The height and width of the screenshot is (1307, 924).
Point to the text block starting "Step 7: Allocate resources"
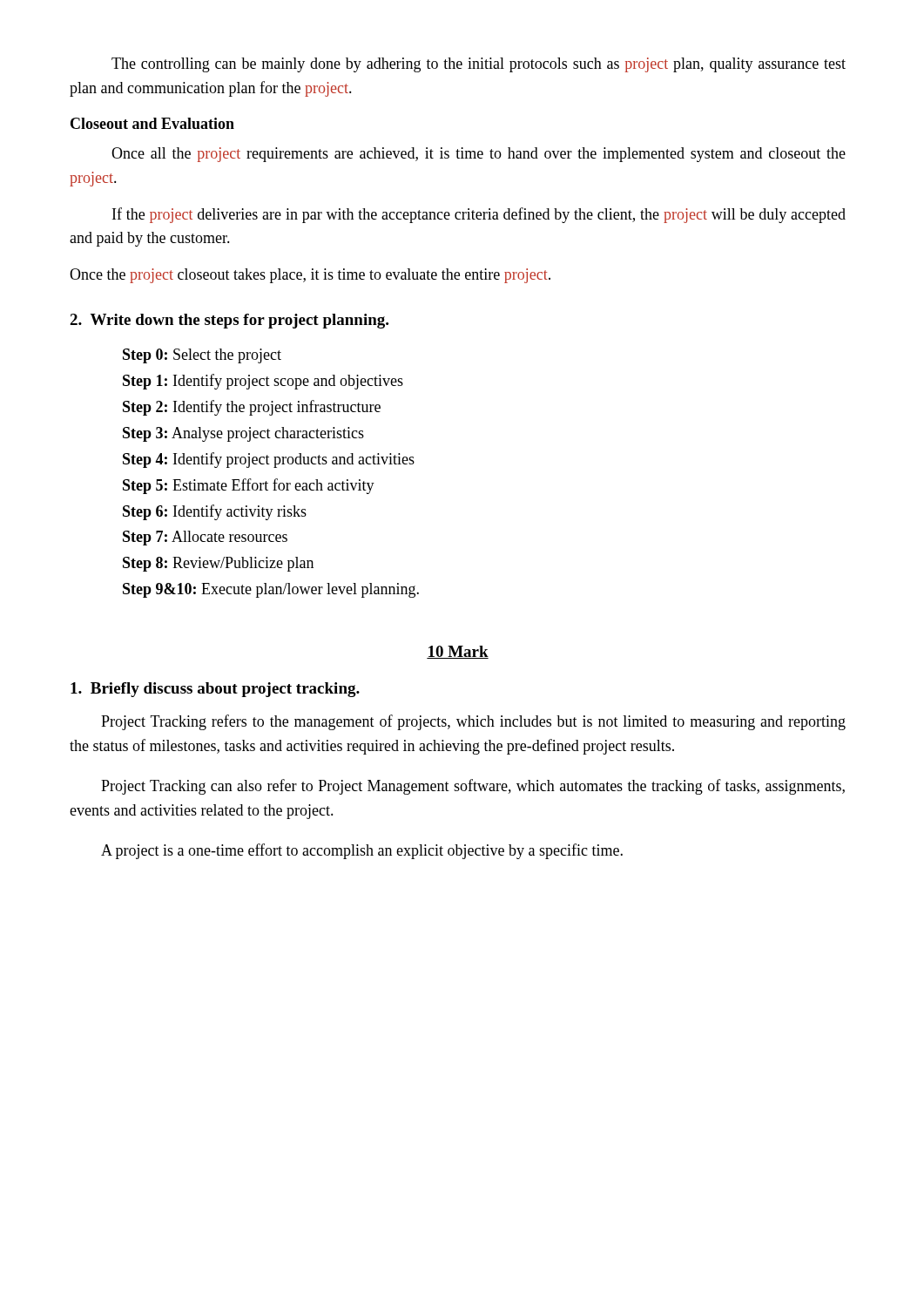tap(205, 537)
